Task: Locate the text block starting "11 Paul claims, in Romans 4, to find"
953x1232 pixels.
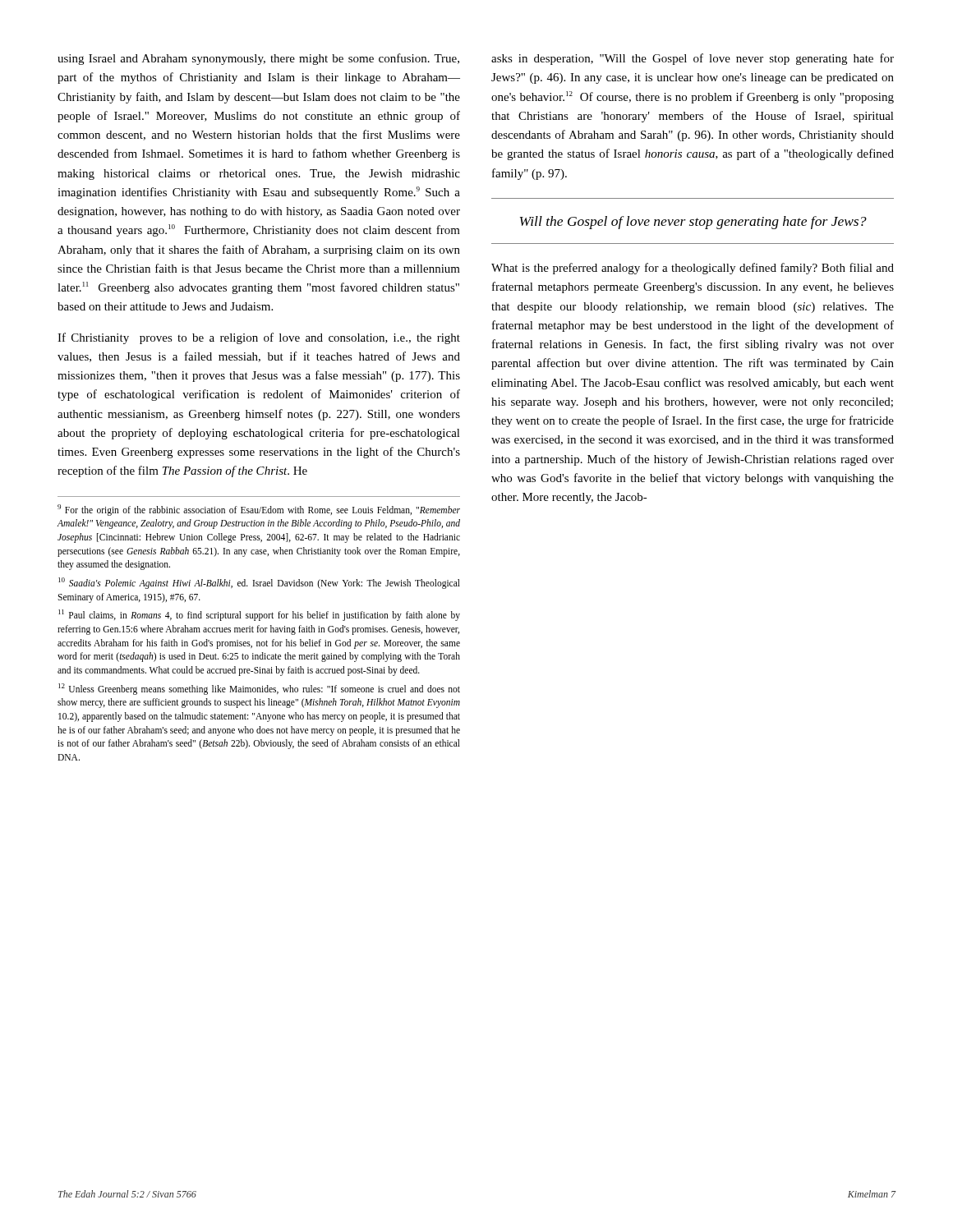Action: coord(259,642)
